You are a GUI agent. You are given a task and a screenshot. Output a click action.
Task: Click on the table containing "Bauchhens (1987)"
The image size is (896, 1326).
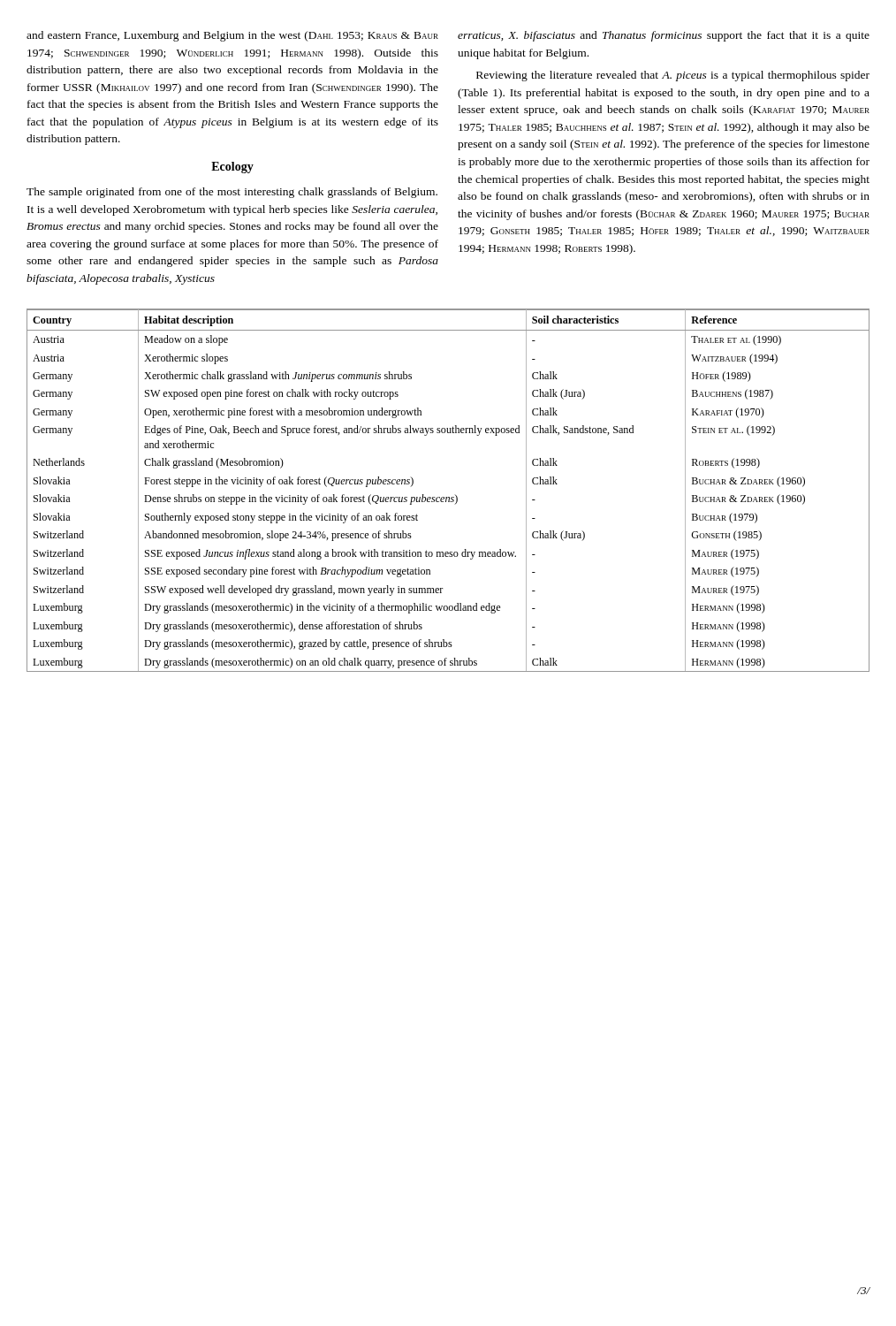448,490
